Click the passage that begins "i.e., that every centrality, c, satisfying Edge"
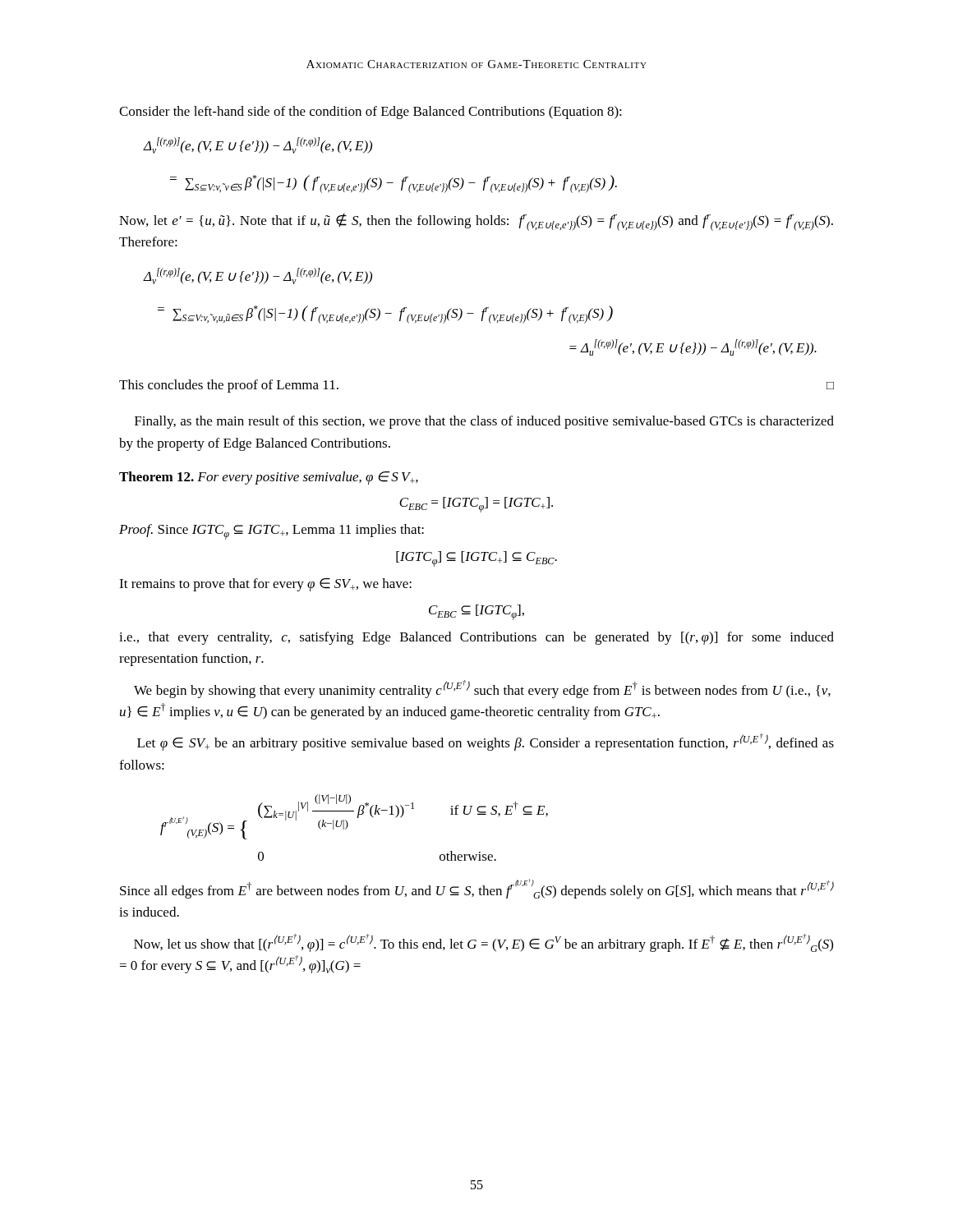 coord(476,648)
